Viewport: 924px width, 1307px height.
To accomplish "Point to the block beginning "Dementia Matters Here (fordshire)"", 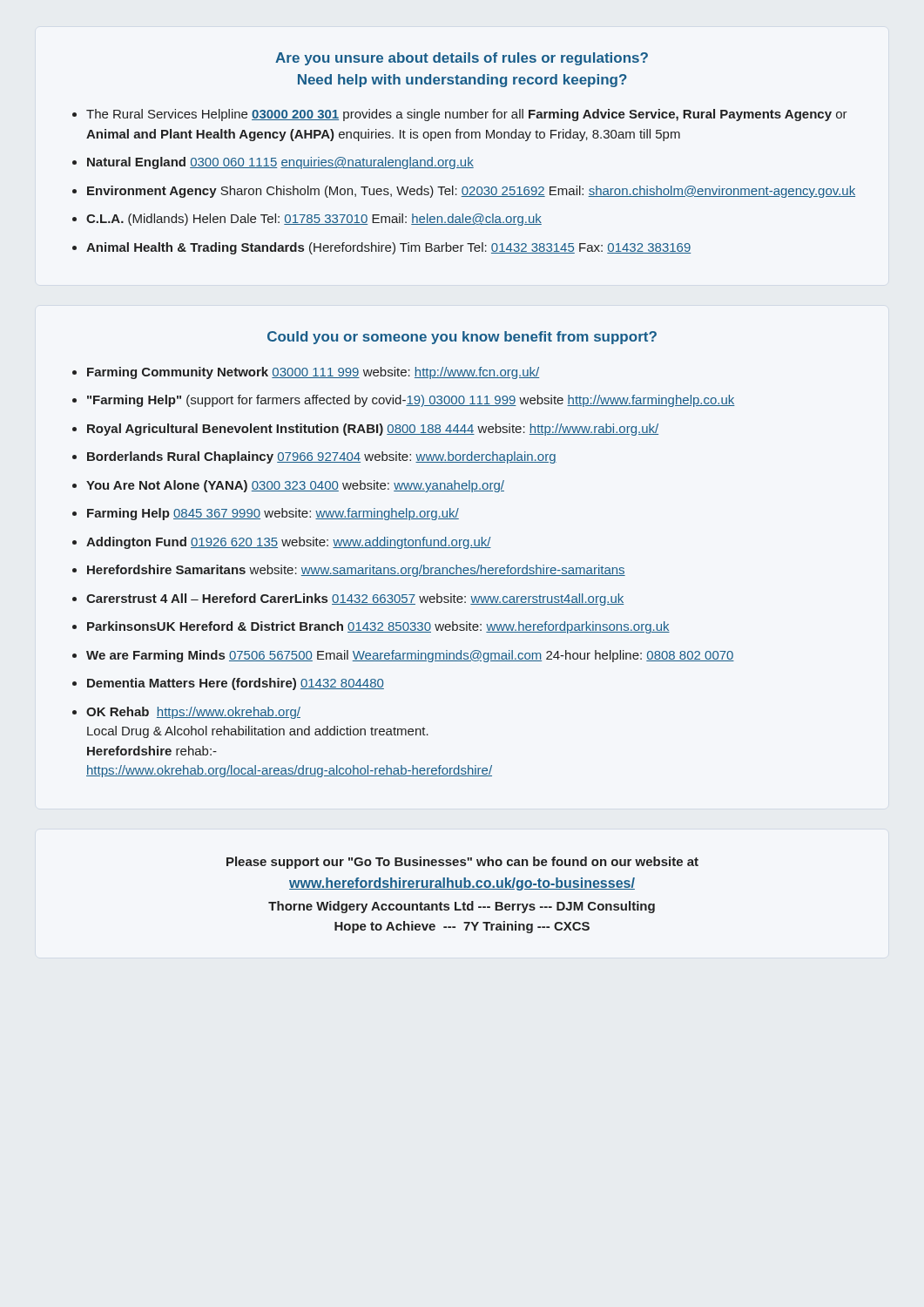I will click(235, 683).
